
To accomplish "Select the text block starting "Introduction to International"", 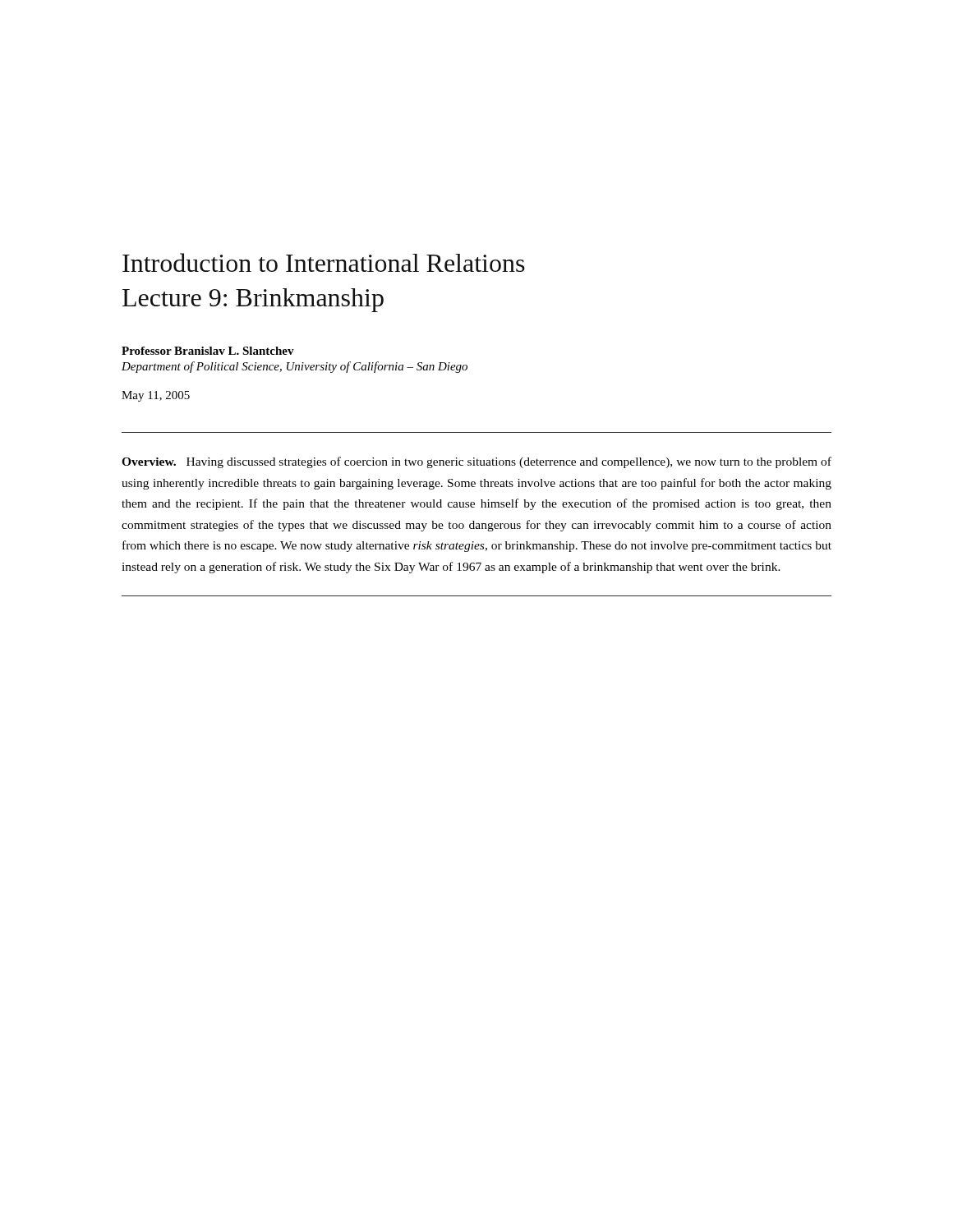I will [476, 281].
